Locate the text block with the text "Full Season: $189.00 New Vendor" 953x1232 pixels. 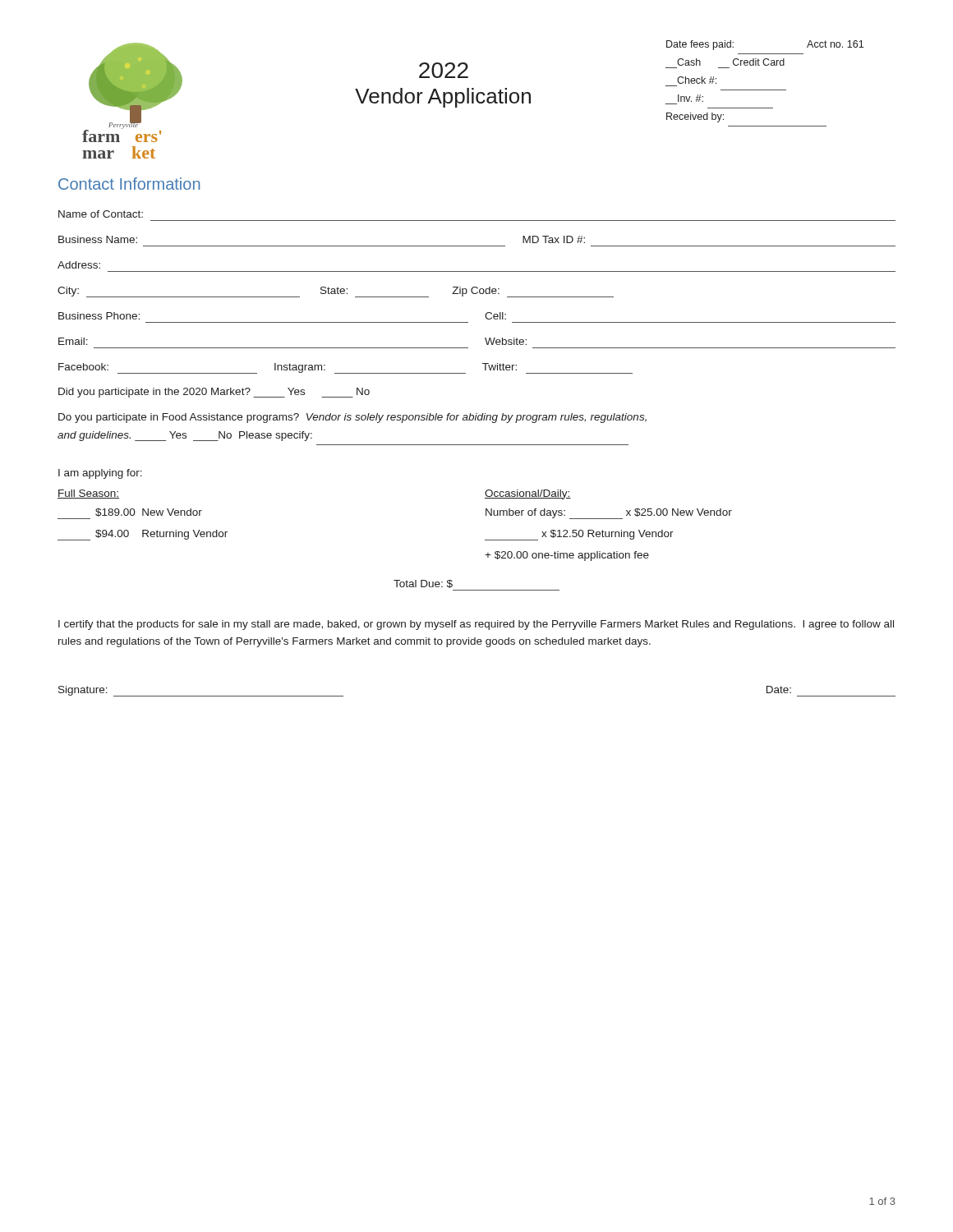(x=88, y=494)
